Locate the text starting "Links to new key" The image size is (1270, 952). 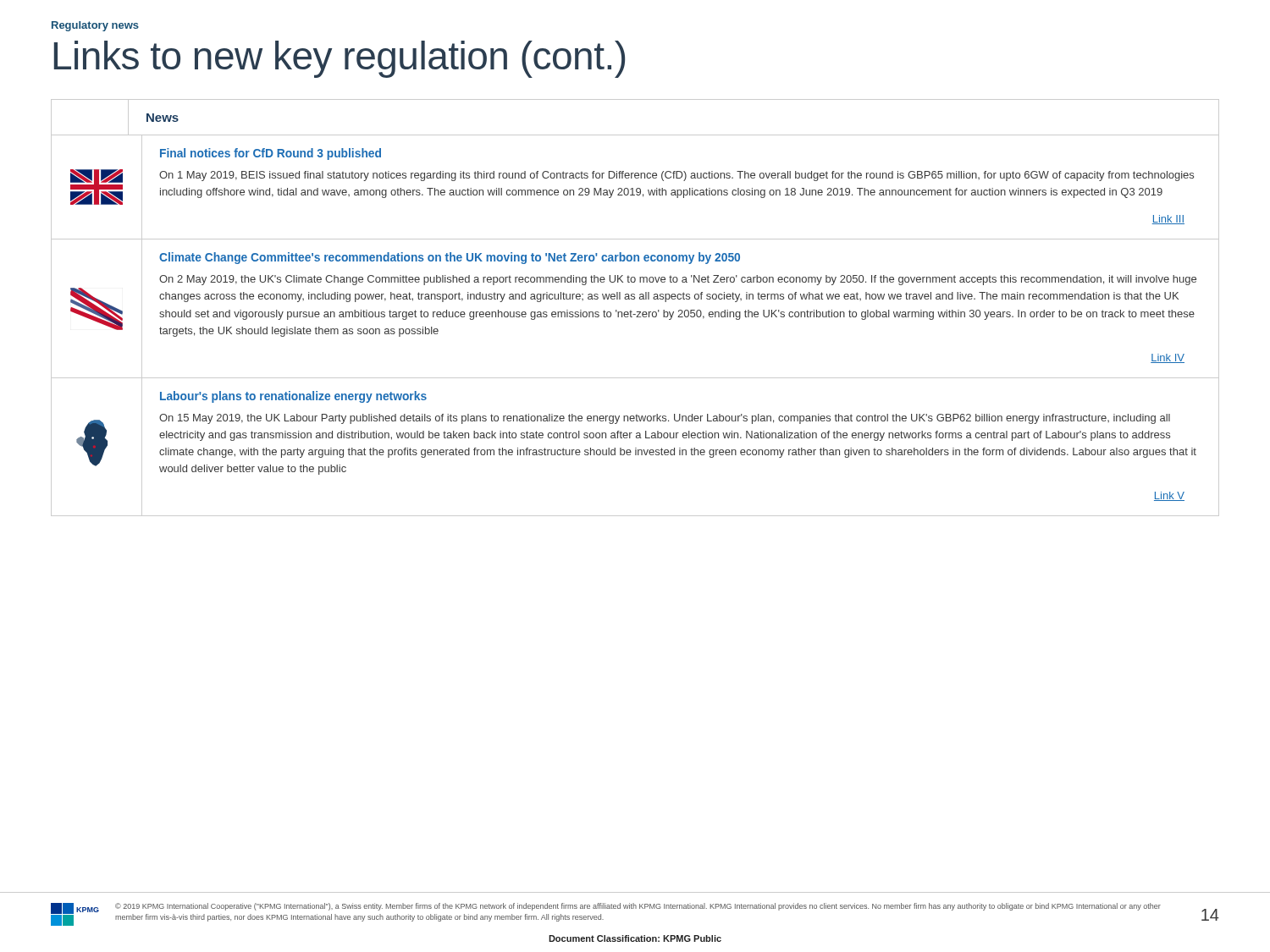635,56
